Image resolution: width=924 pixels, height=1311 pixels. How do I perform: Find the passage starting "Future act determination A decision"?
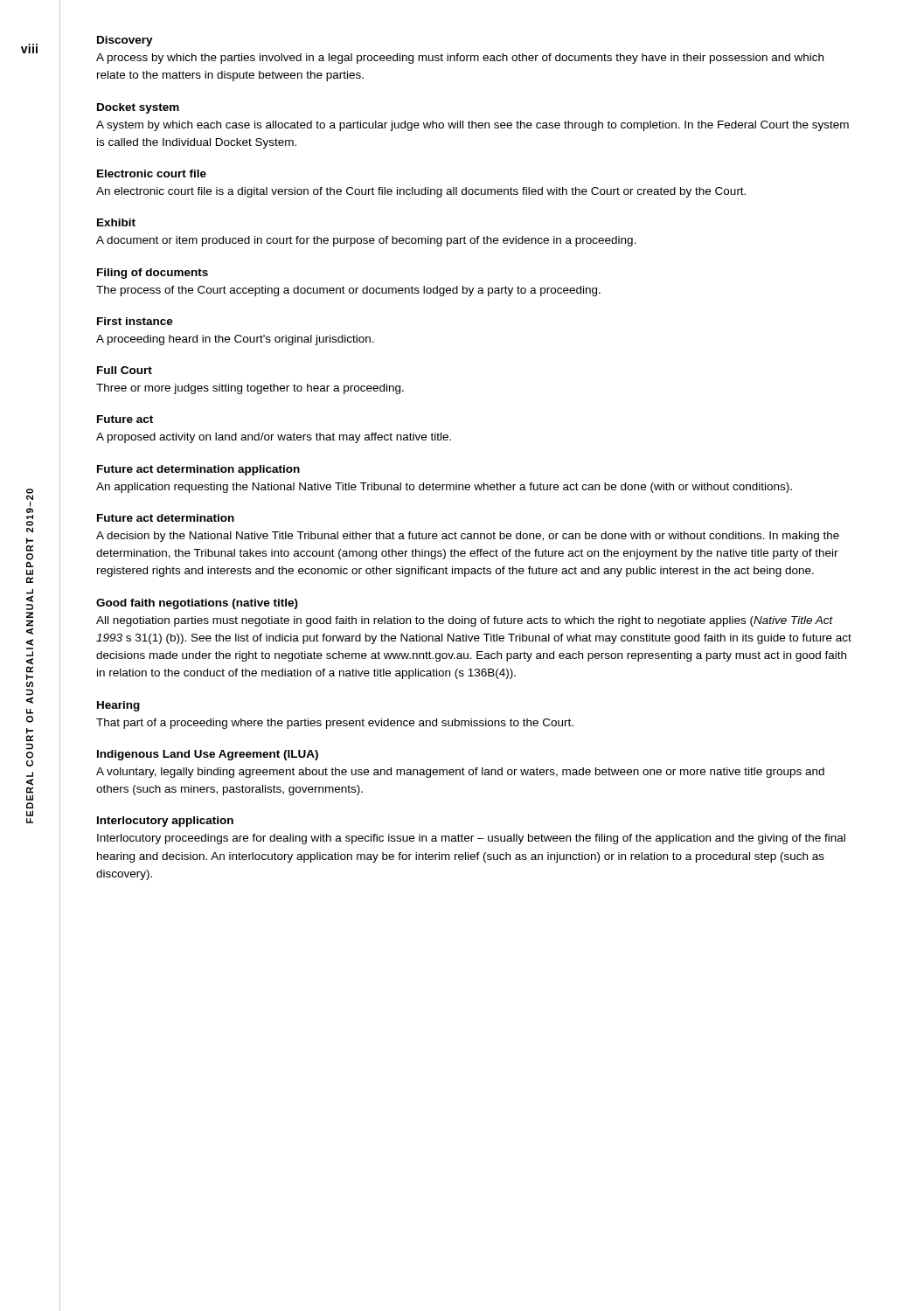tap(476, 545)
